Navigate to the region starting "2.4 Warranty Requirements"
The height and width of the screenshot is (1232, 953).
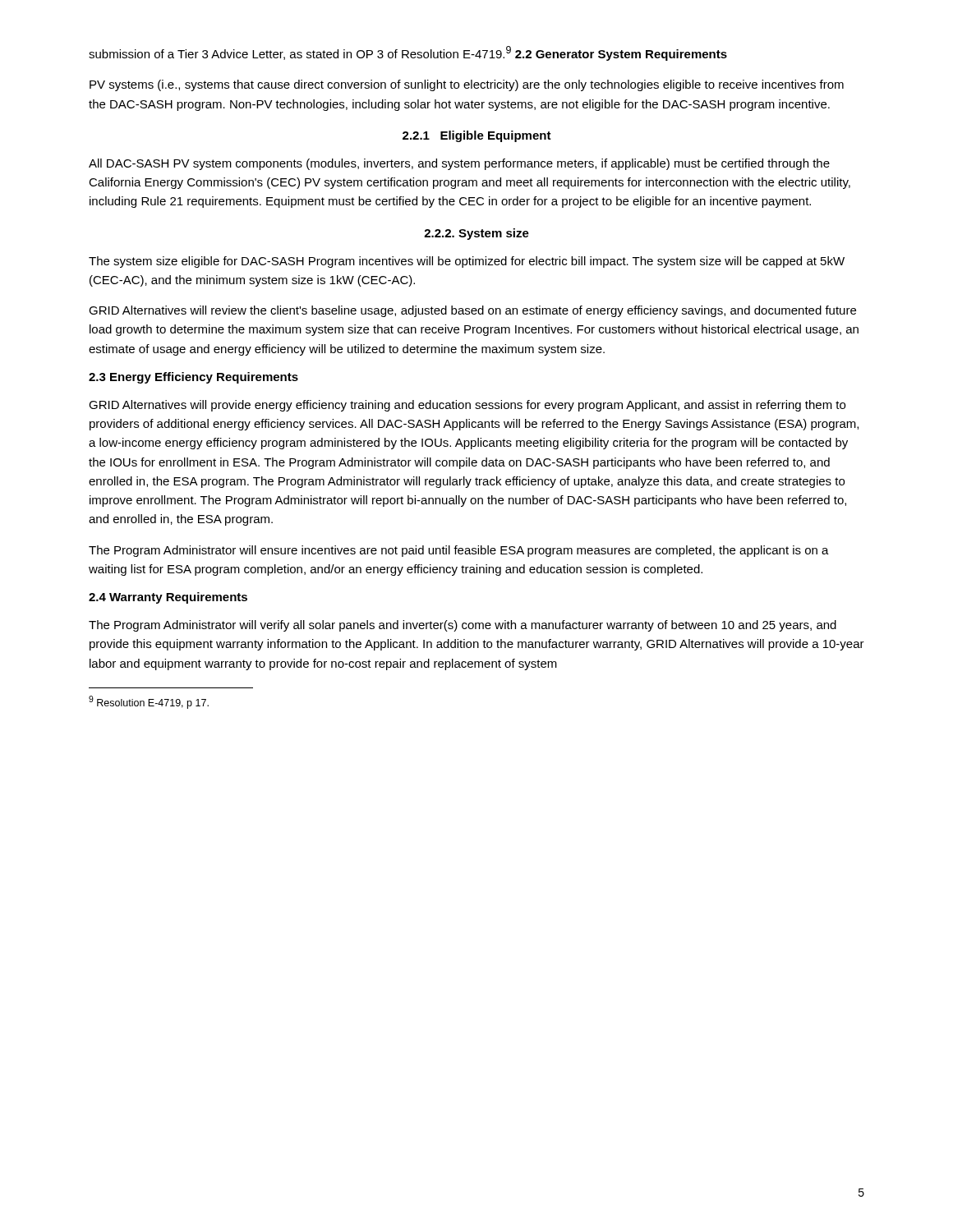click(168, 597)
